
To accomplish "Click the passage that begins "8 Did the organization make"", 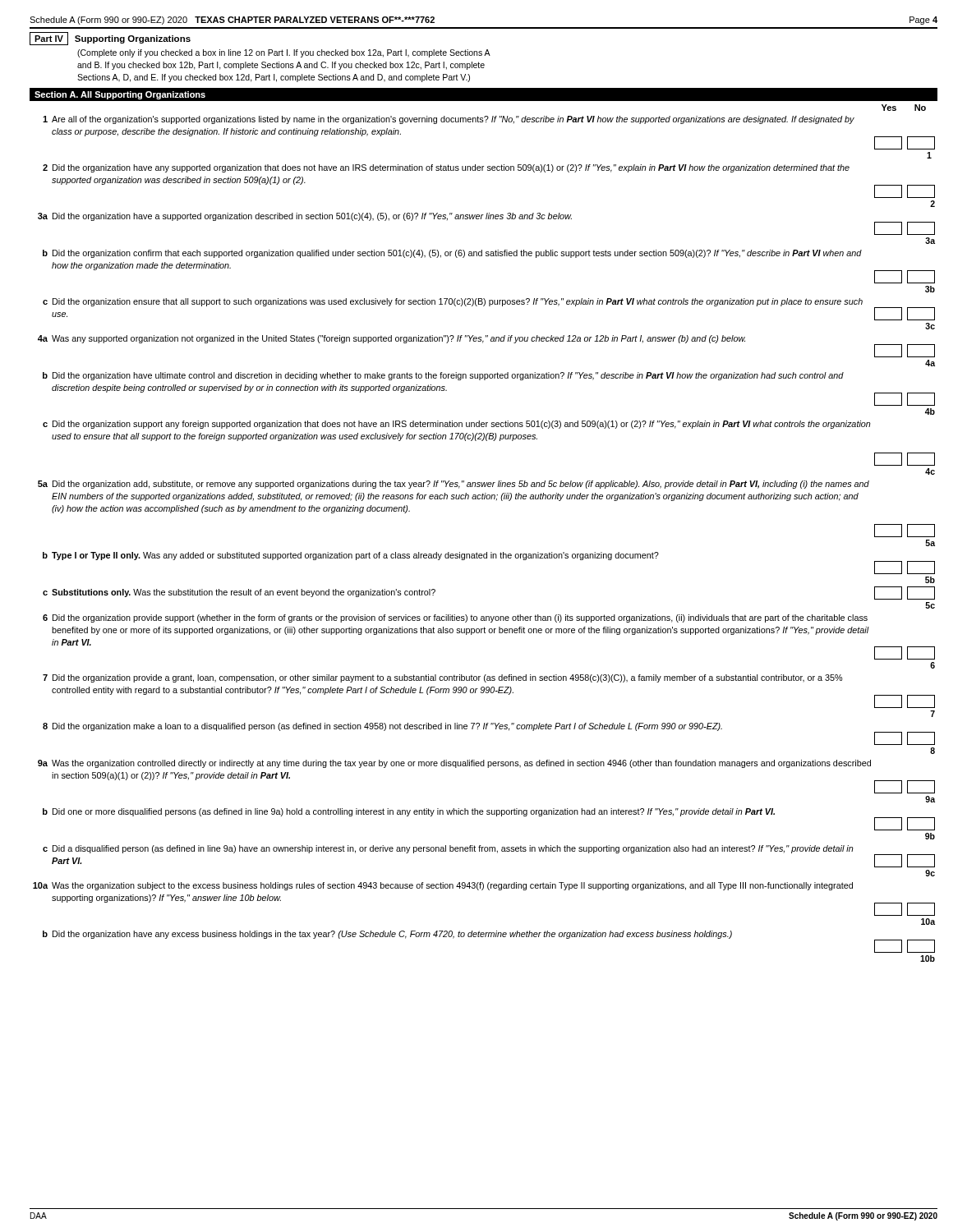I will [x=484, y=738].
